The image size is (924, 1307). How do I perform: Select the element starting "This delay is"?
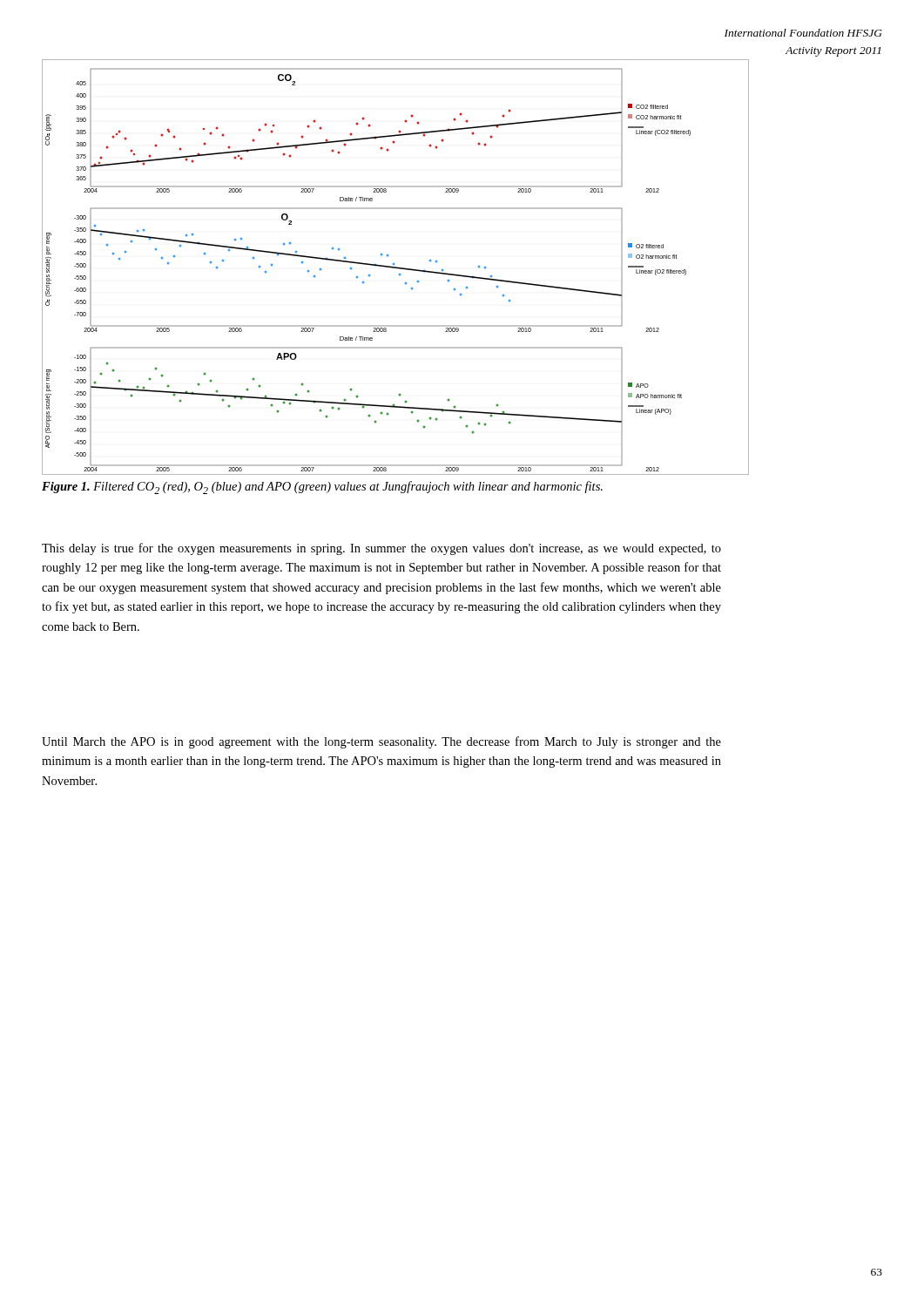(x=381, y=587)
